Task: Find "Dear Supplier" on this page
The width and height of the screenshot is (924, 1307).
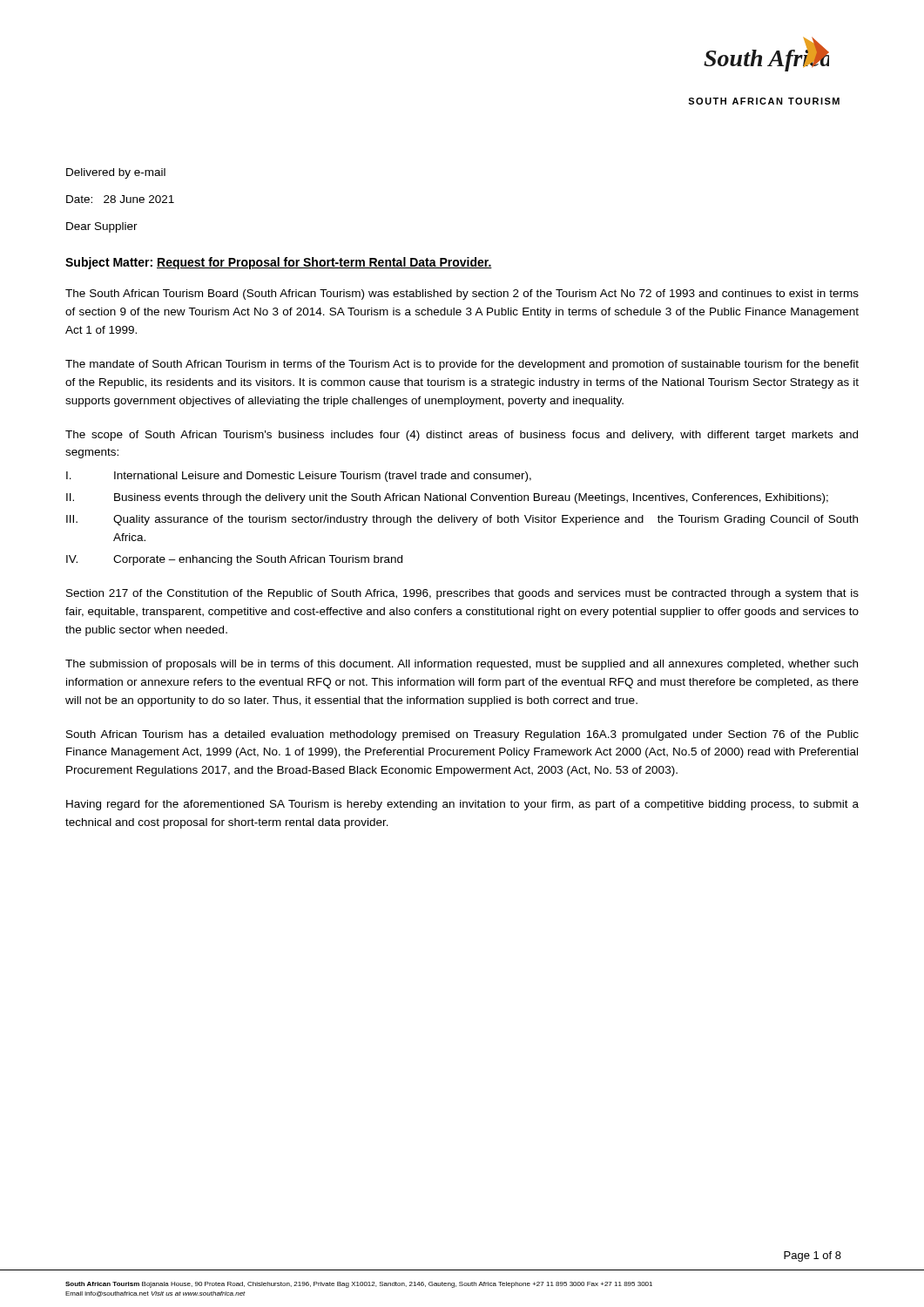Action: coord(101,226)
